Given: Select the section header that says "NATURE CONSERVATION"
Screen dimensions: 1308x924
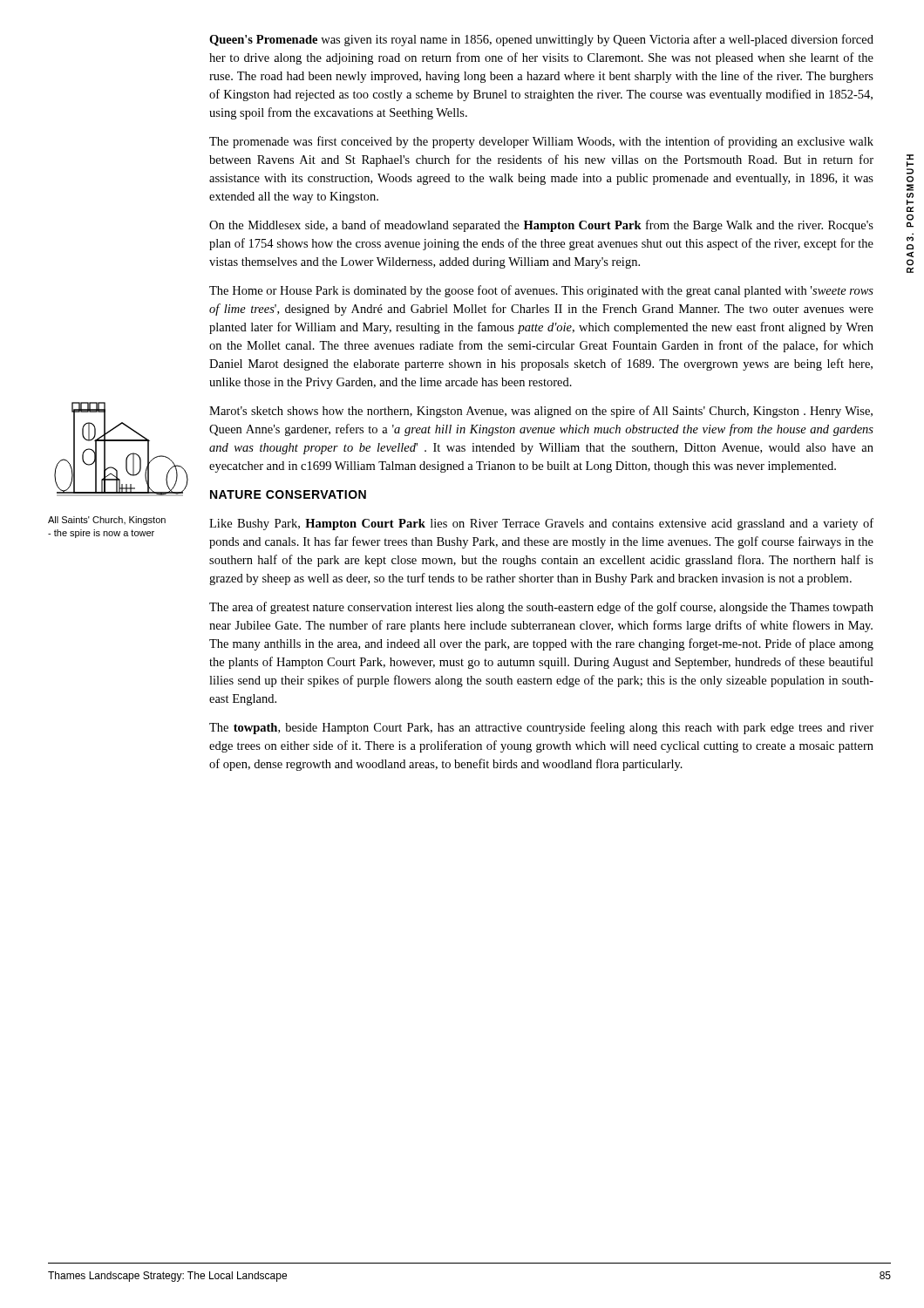Looking at the screenshot, I should click(288, 494).
